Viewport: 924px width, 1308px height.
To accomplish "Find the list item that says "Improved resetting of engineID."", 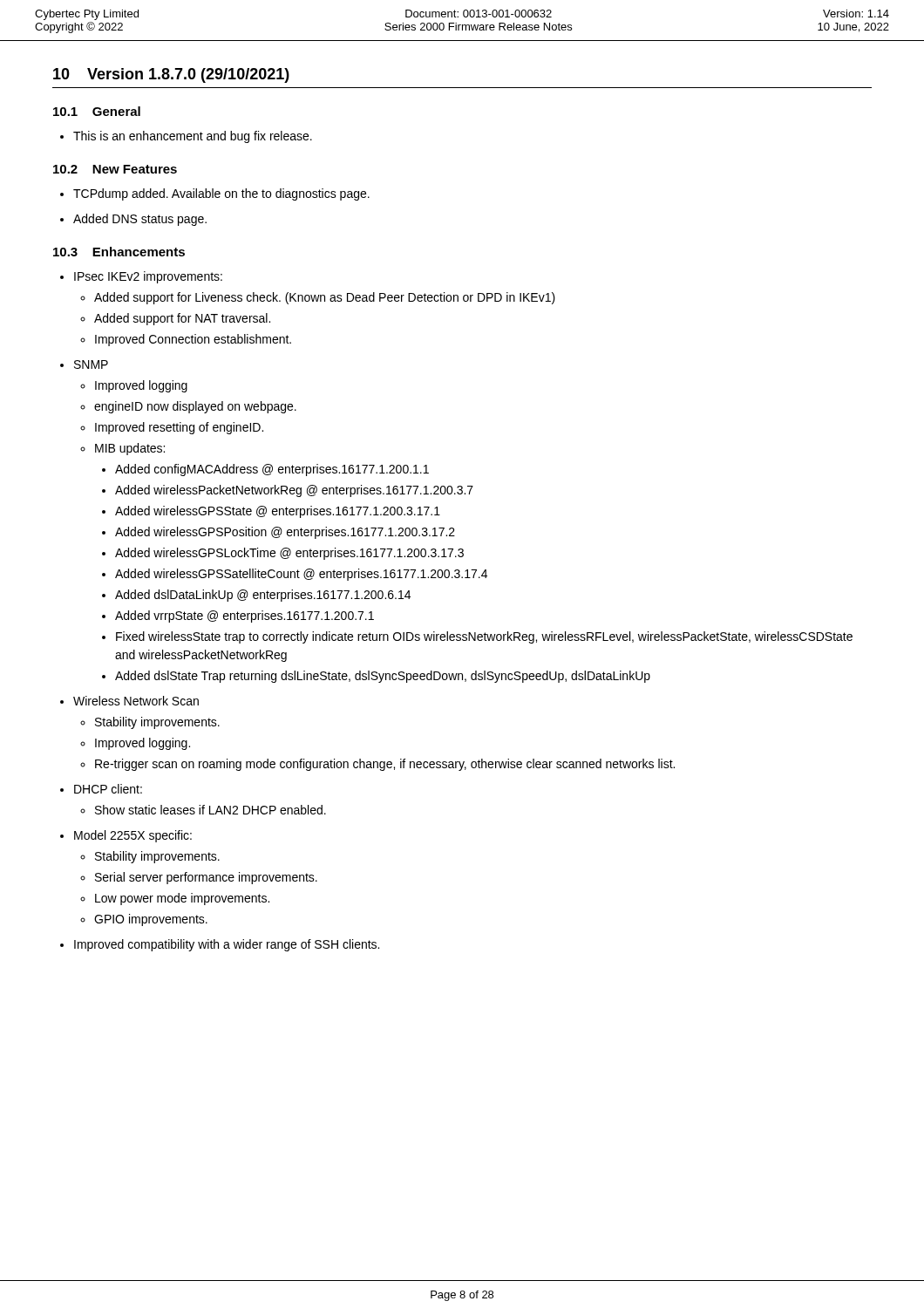I will 179,427.
